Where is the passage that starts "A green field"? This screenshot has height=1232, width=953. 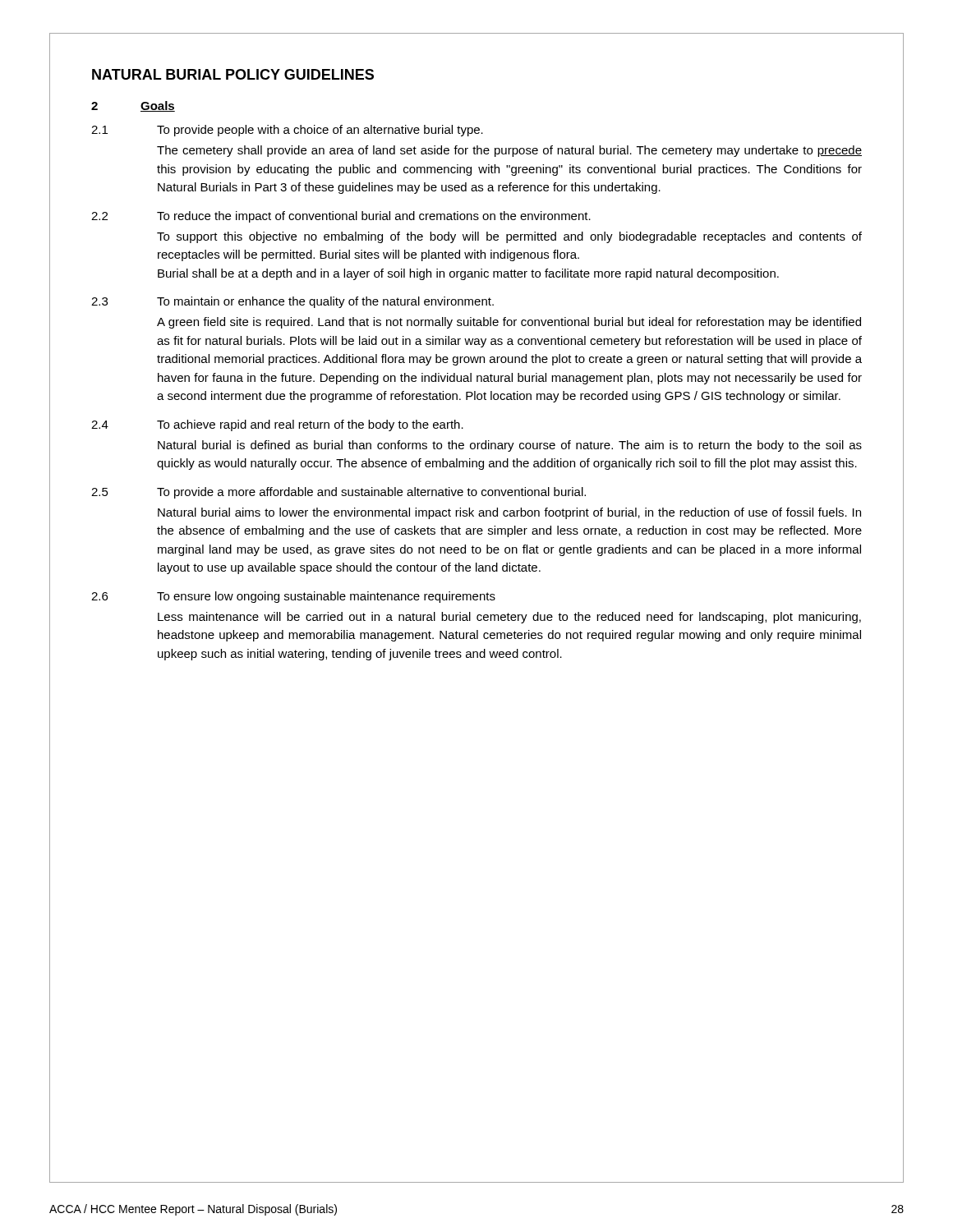tap(509, 359)
